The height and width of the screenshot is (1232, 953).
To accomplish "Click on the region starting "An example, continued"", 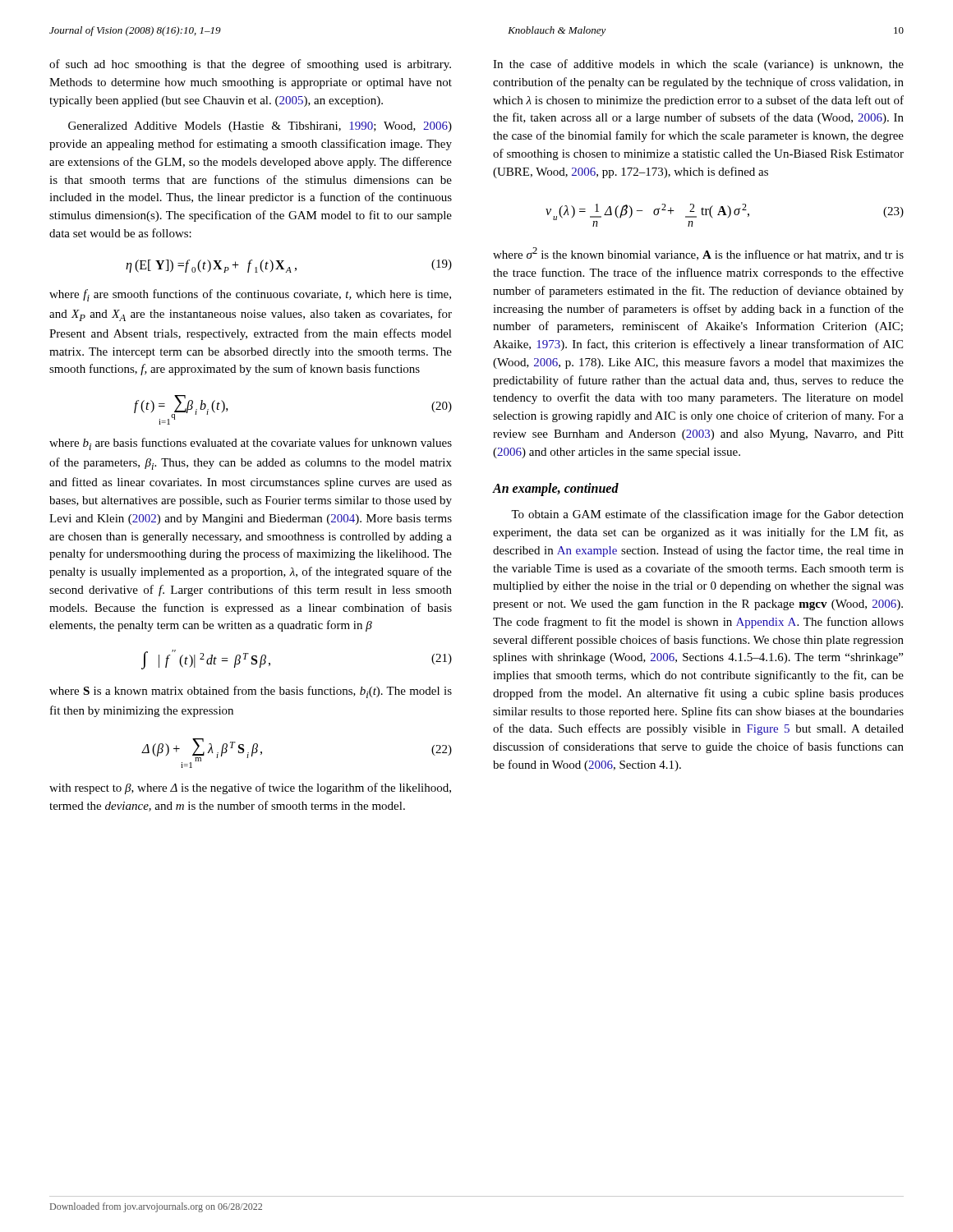I will coord(556,488).
